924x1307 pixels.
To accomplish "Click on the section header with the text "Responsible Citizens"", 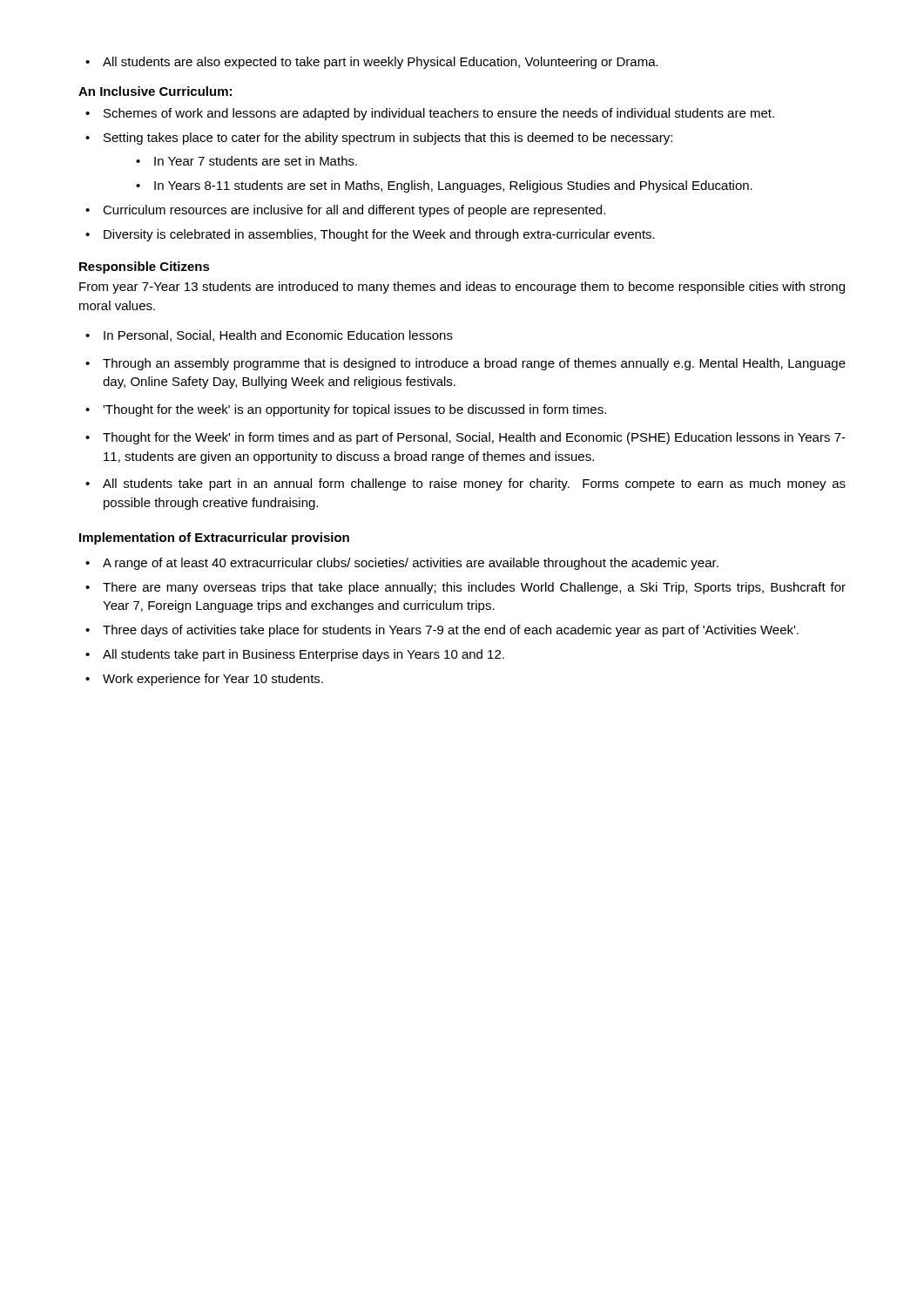I will (144, 266).
